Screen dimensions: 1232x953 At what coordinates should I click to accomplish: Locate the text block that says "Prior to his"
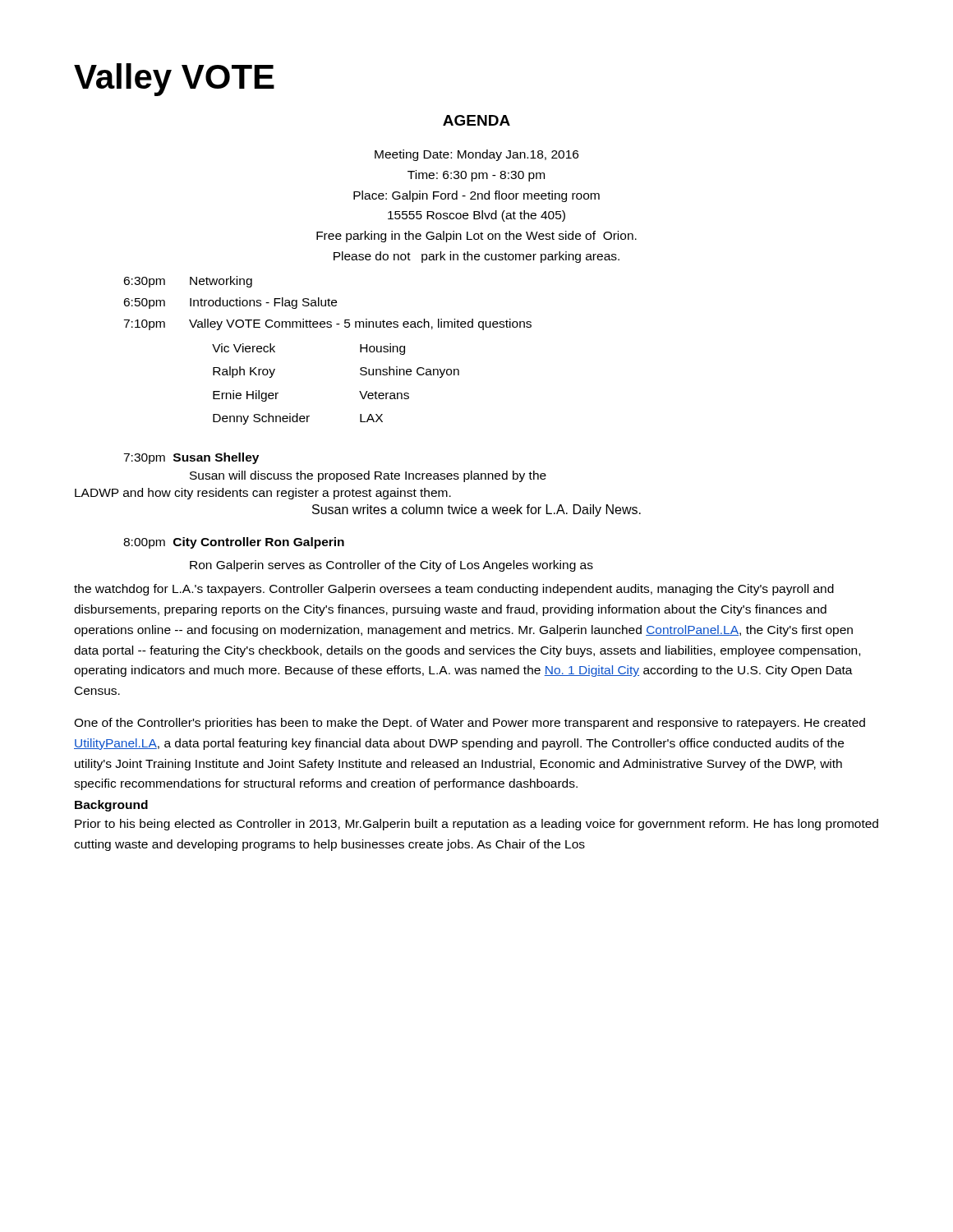click(476, 834)
